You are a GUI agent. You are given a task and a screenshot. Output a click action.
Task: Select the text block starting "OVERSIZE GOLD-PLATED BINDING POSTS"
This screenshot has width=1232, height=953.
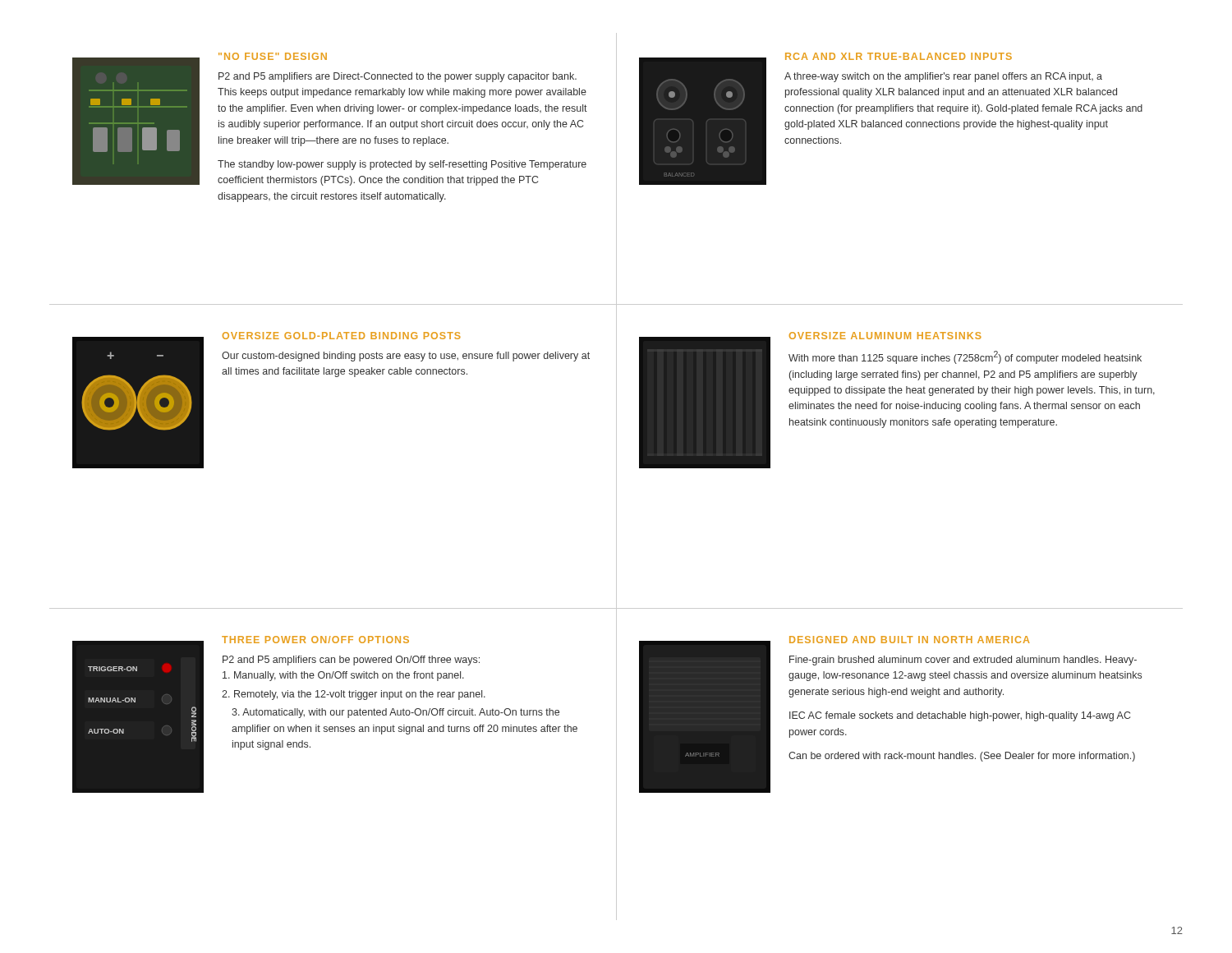coord(342,336)
